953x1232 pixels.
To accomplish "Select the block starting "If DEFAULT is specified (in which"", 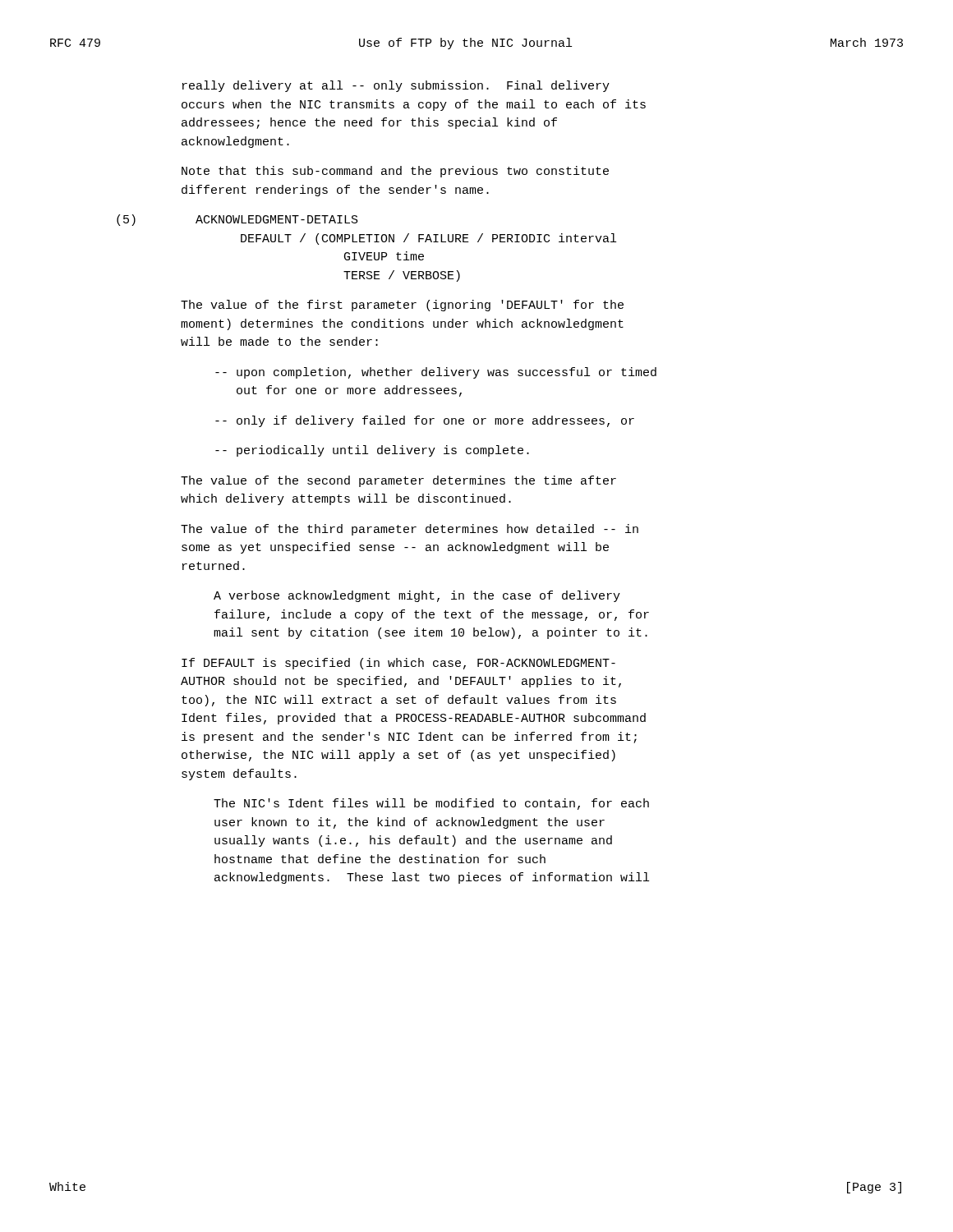I will 414,719.
